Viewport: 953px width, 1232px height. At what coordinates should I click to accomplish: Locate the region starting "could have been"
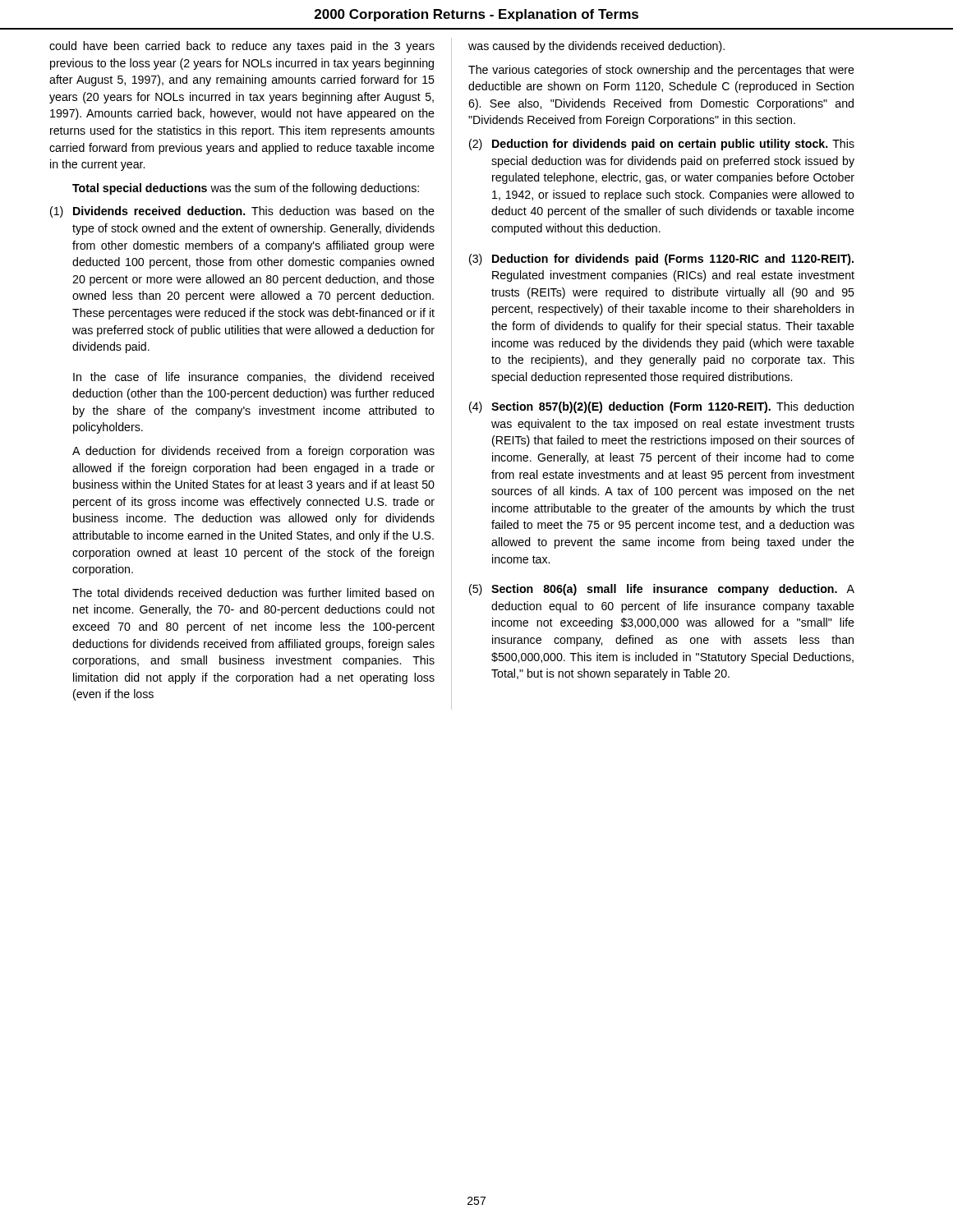click(242, 105)
